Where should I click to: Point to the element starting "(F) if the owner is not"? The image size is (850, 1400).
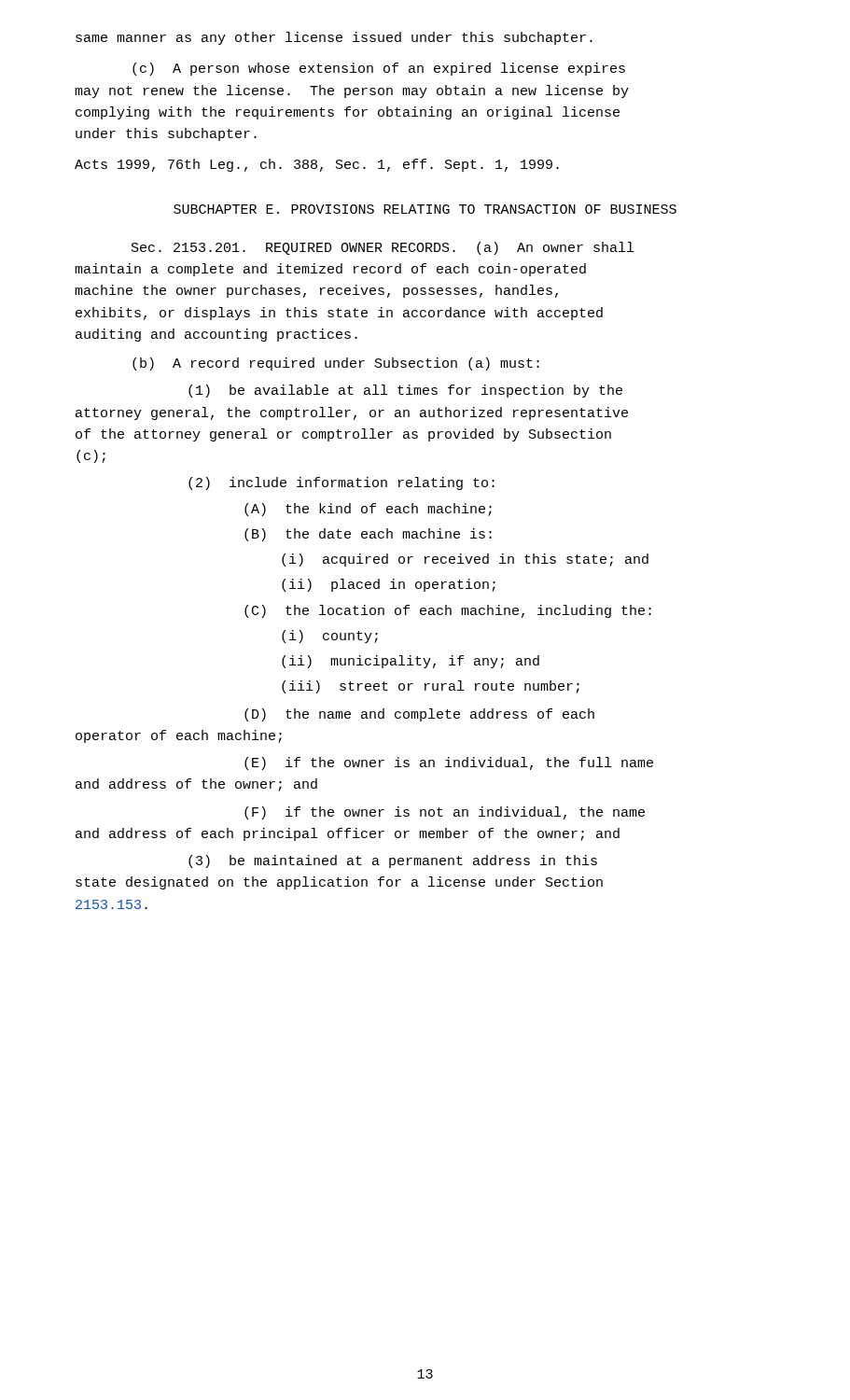coord(425,824)
